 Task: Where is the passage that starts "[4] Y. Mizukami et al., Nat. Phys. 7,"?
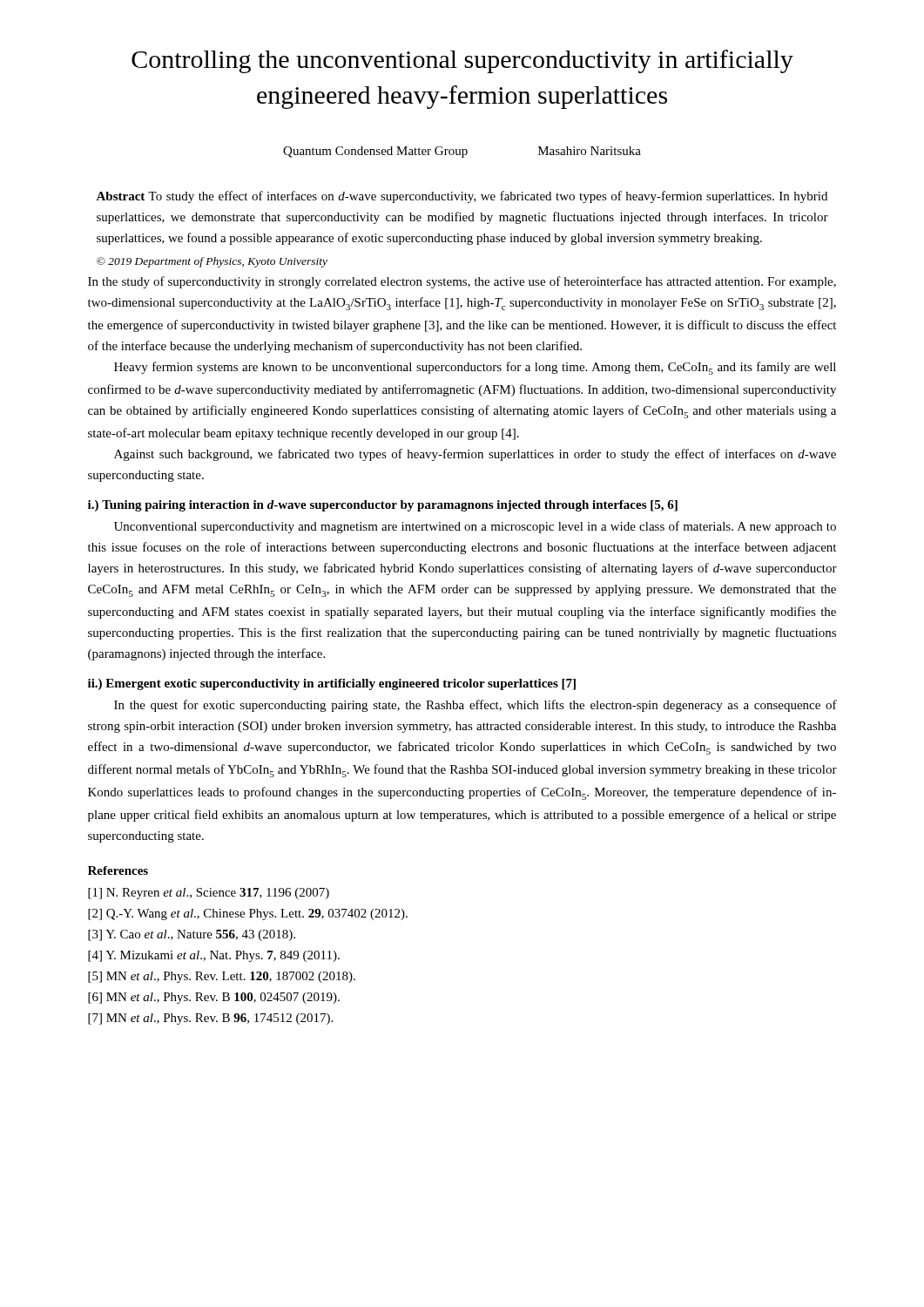tap(214, 955)
